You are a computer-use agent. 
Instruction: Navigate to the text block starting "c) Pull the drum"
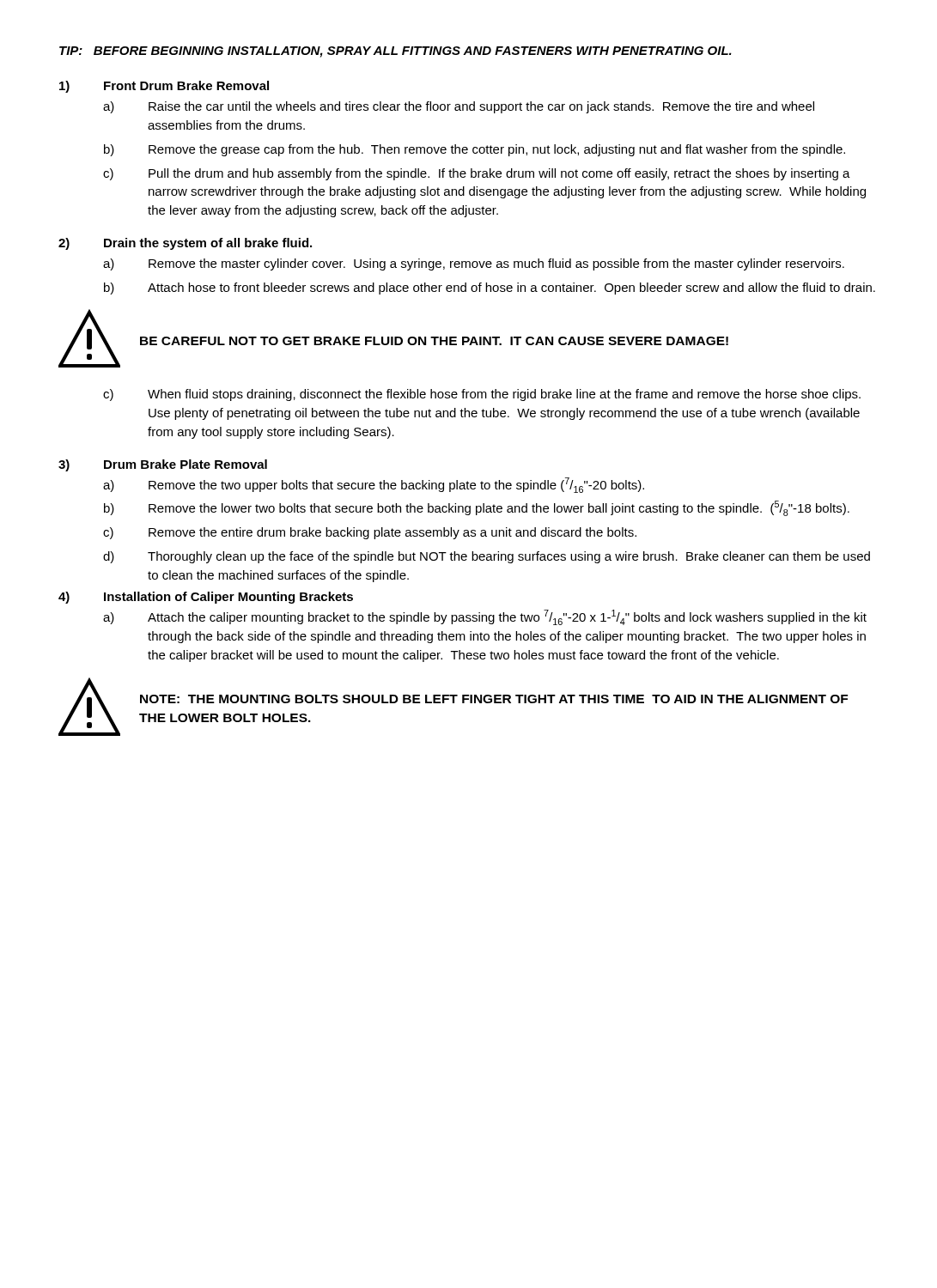coord(491,192)
